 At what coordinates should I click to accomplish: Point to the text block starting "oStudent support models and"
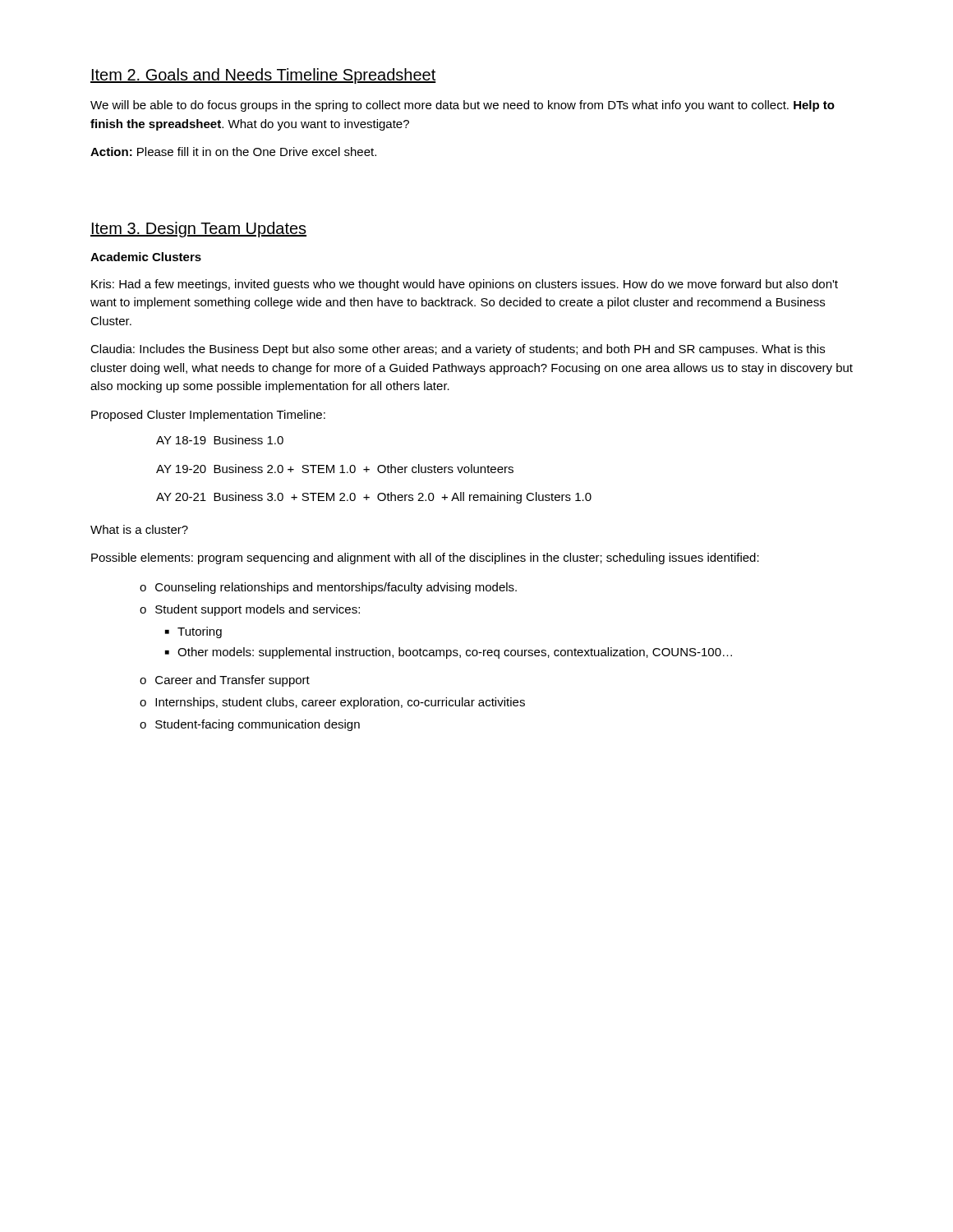point(250,610)
